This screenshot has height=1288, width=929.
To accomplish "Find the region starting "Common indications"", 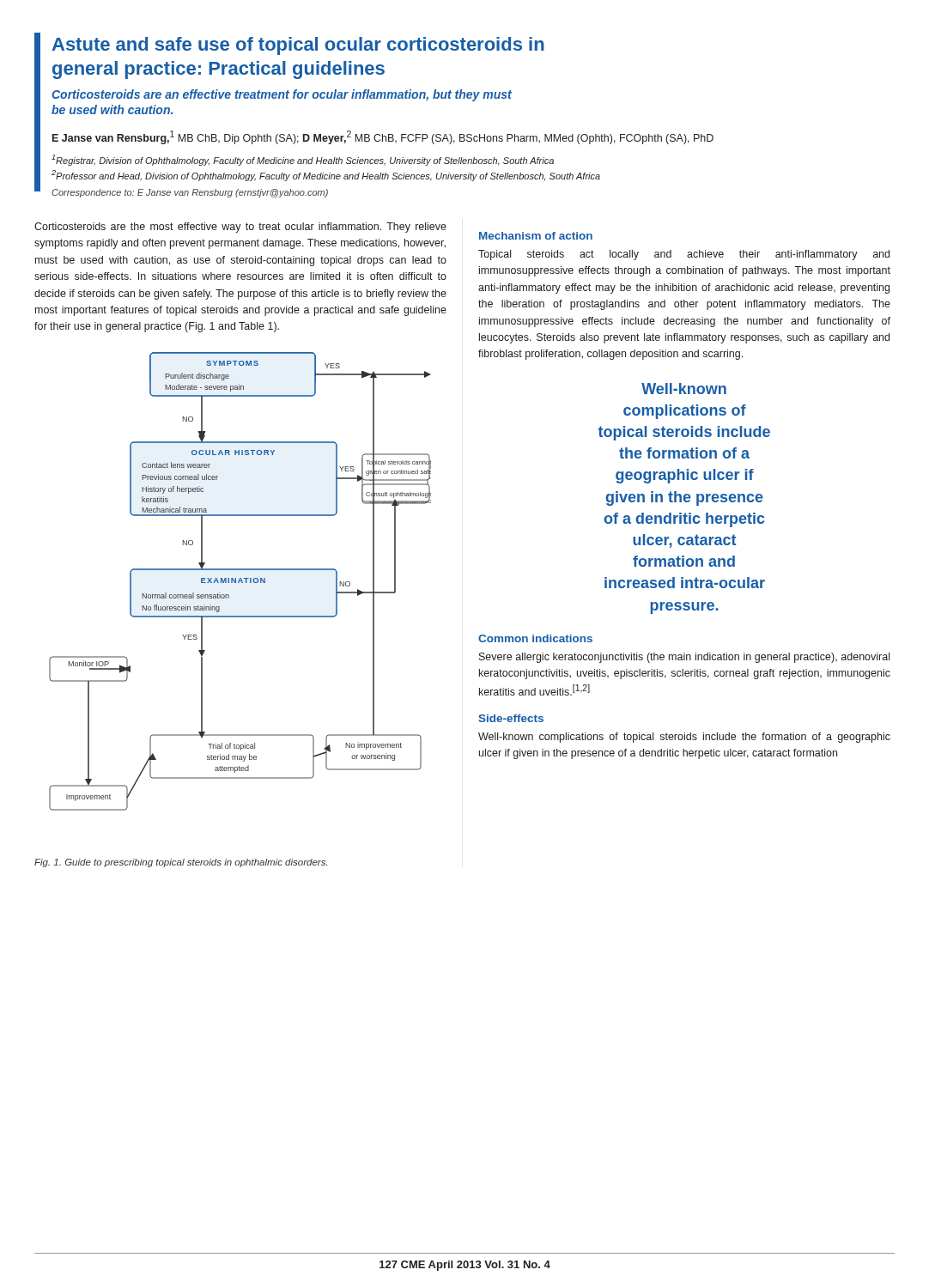I will pyautogui.click(x=536, y=638).
